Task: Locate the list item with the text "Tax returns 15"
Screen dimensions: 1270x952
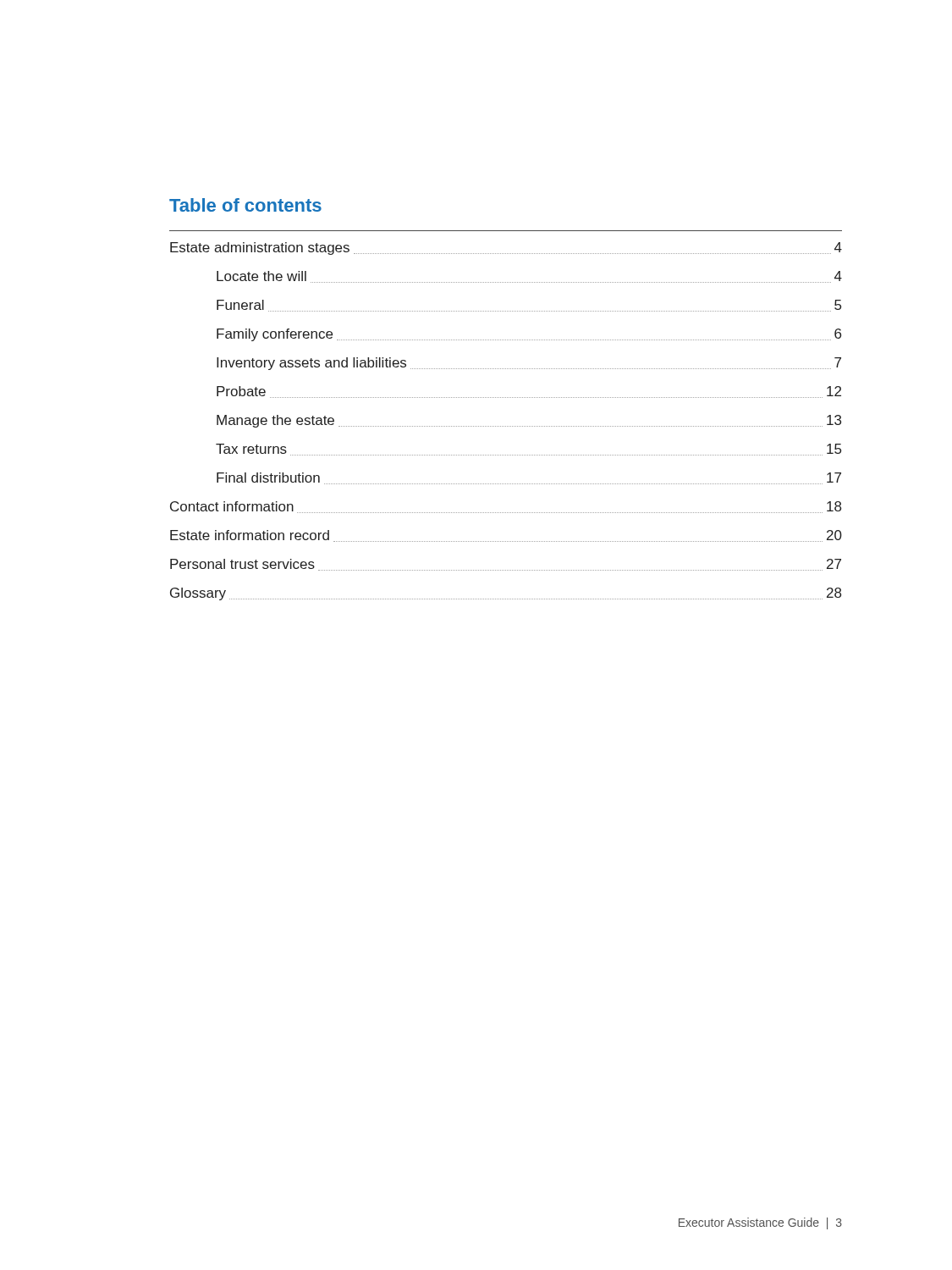Action: click(506, 450)
